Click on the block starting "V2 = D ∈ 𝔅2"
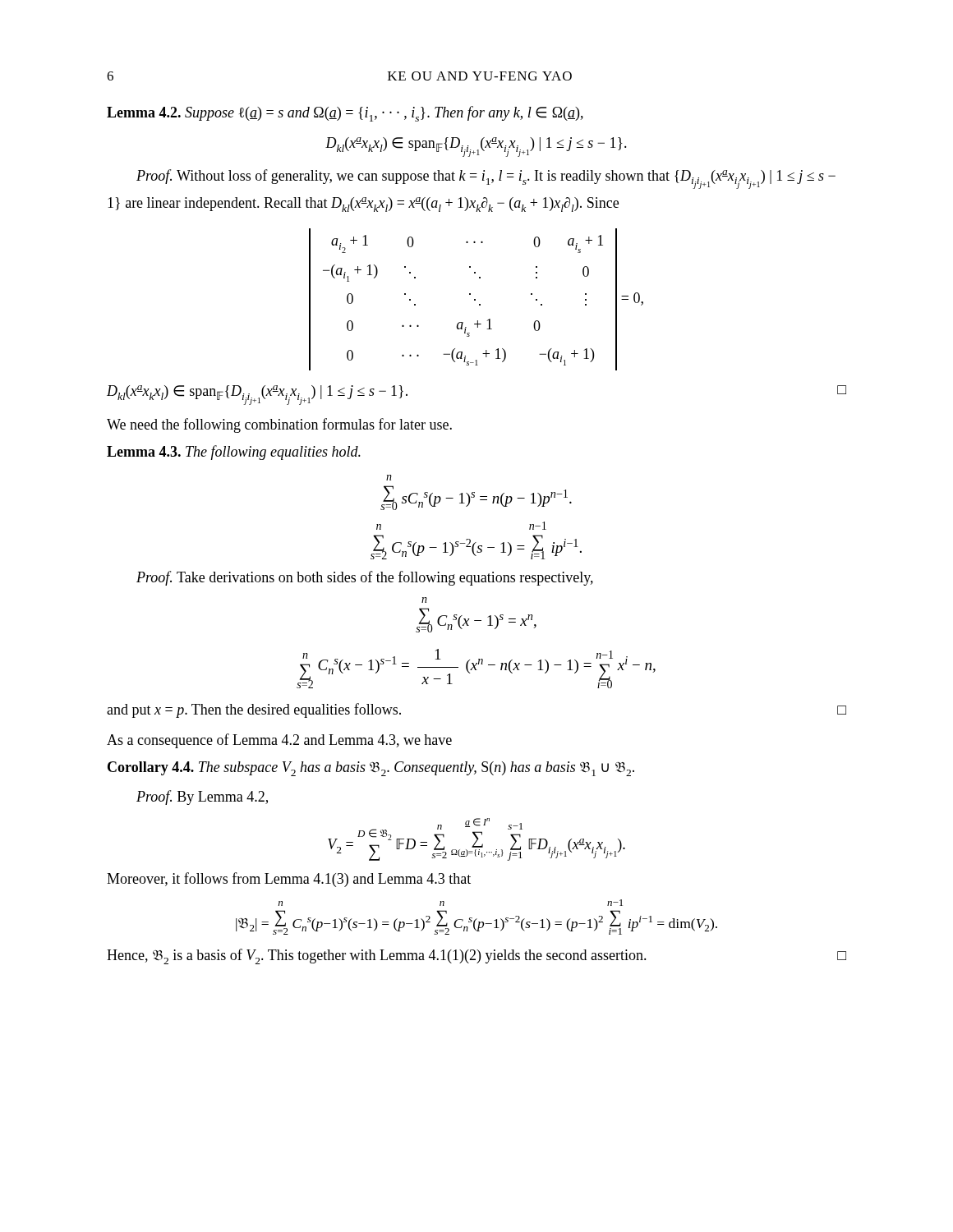 click(476, 837)
